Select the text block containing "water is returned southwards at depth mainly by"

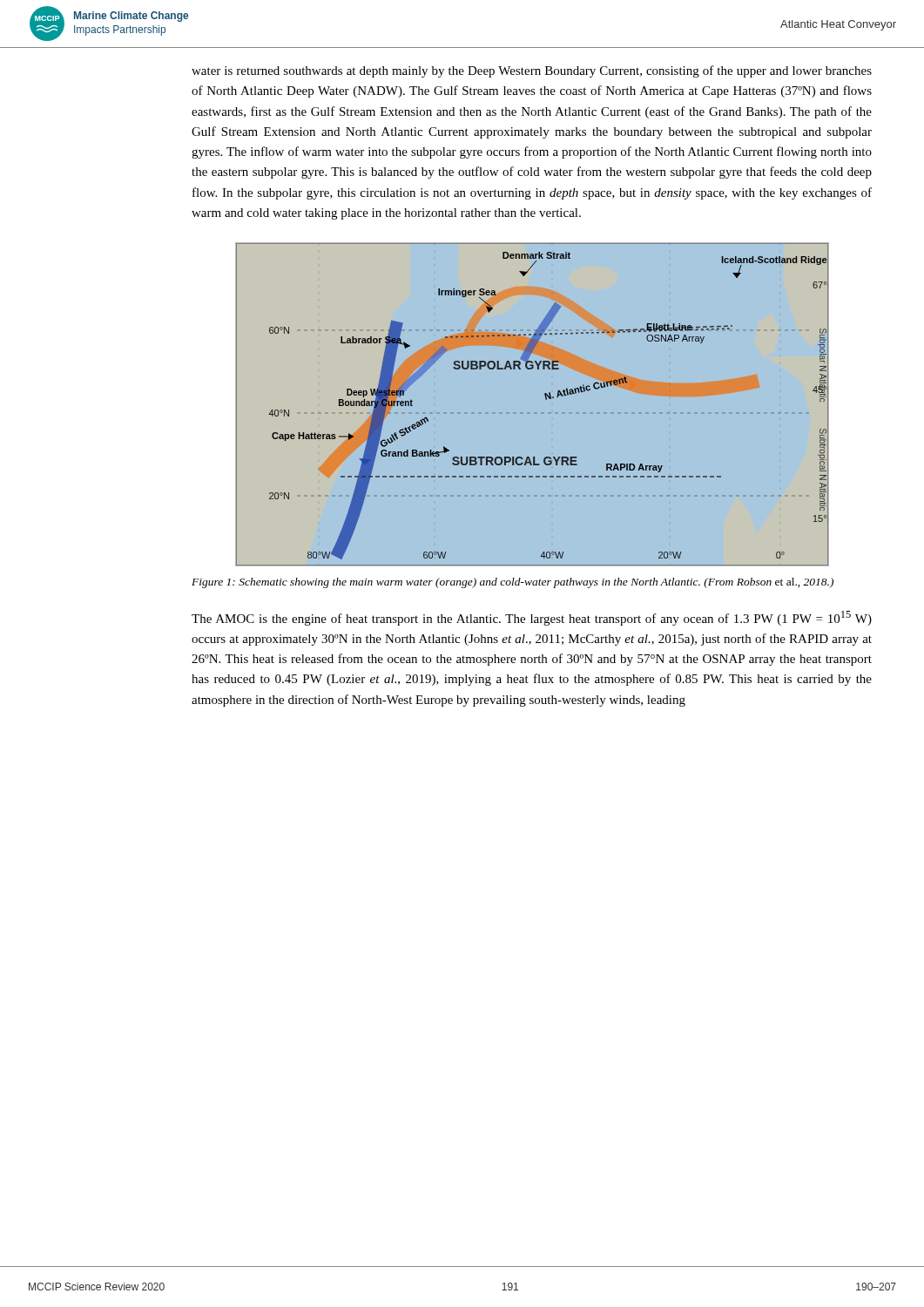click(532, 141)
